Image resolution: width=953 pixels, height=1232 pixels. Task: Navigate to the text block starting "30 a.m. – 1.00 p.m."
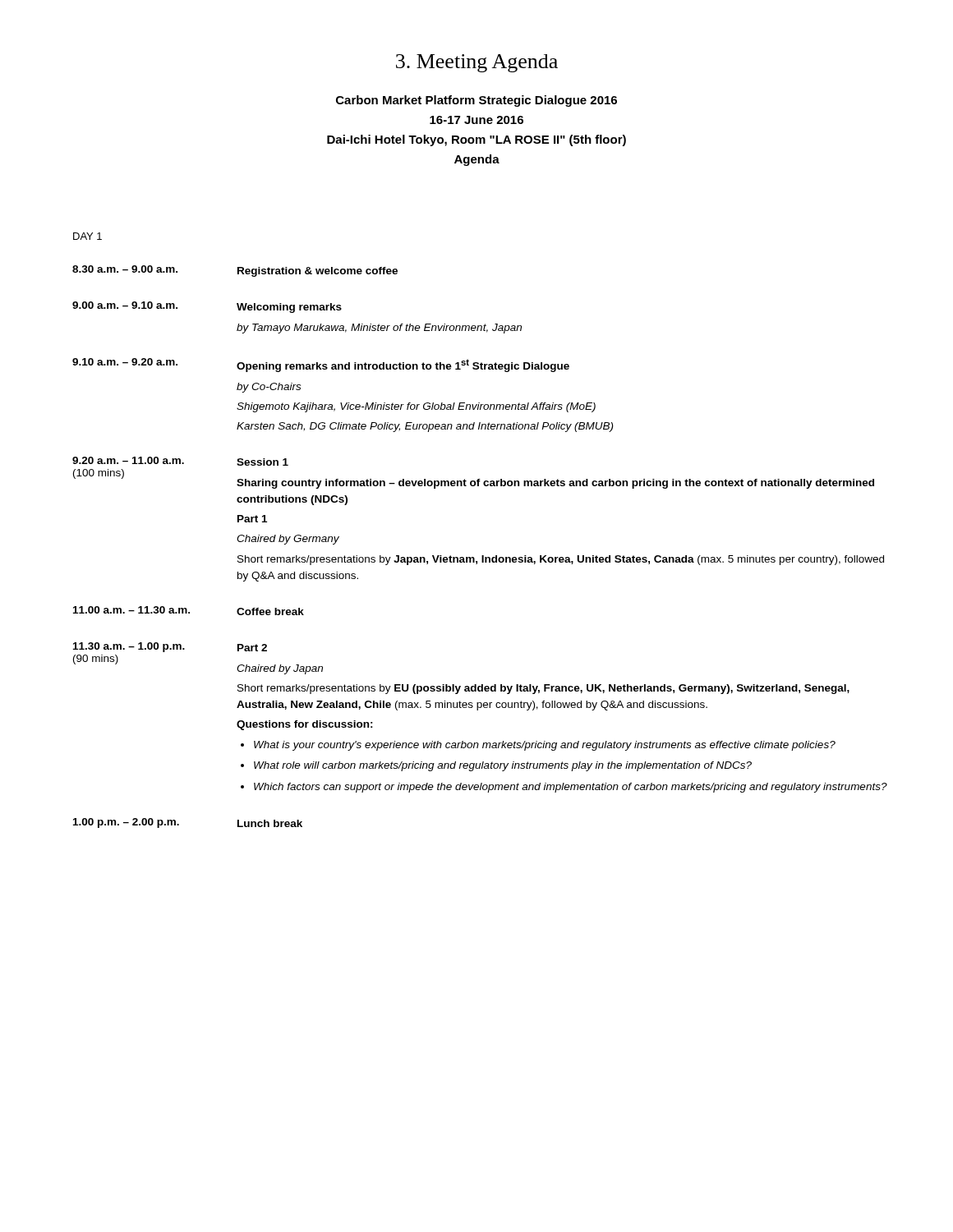point(154,652)
